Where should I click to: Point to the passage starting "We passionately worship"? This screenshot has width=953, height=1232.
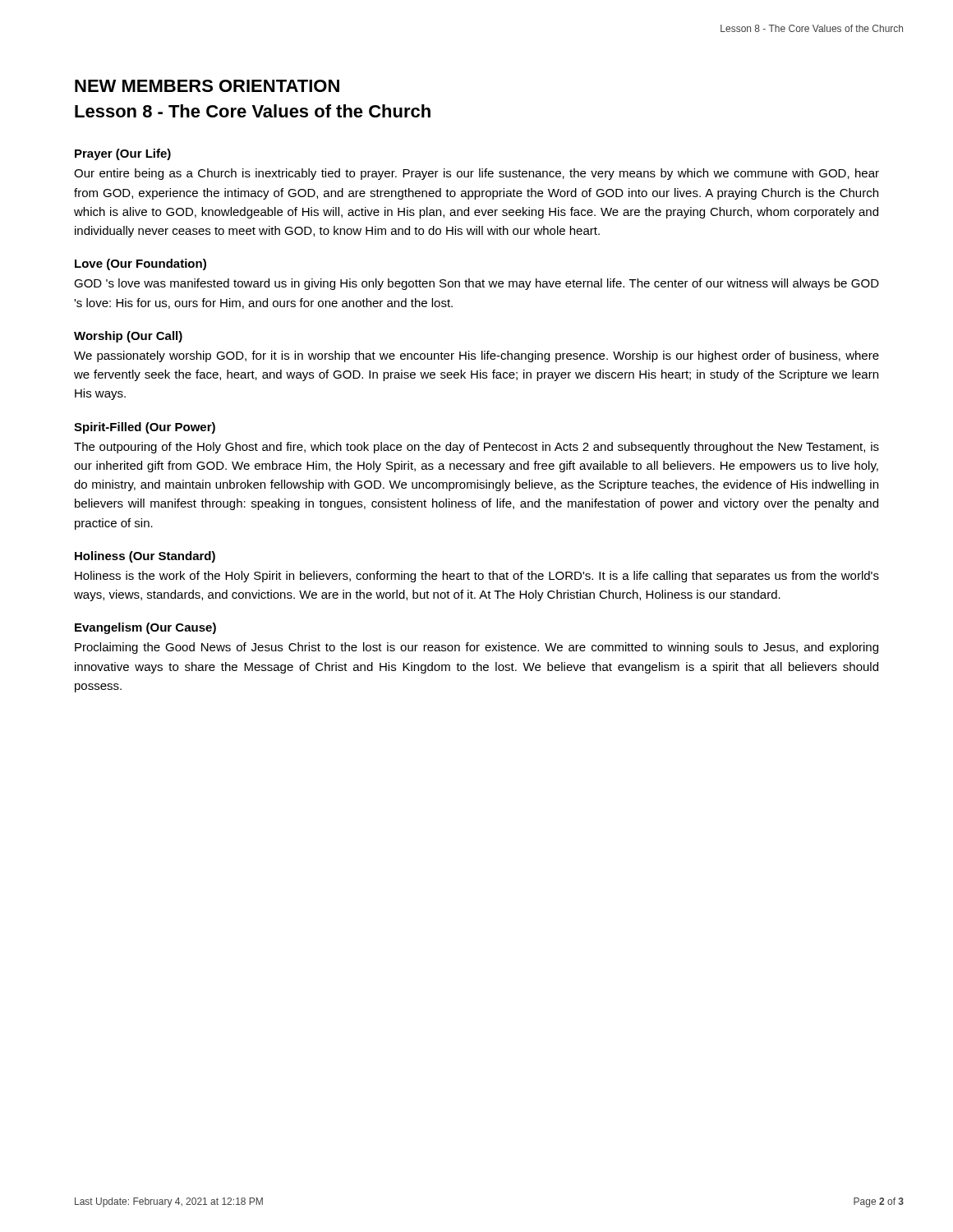pyautogui.click(x=476, y=374)
